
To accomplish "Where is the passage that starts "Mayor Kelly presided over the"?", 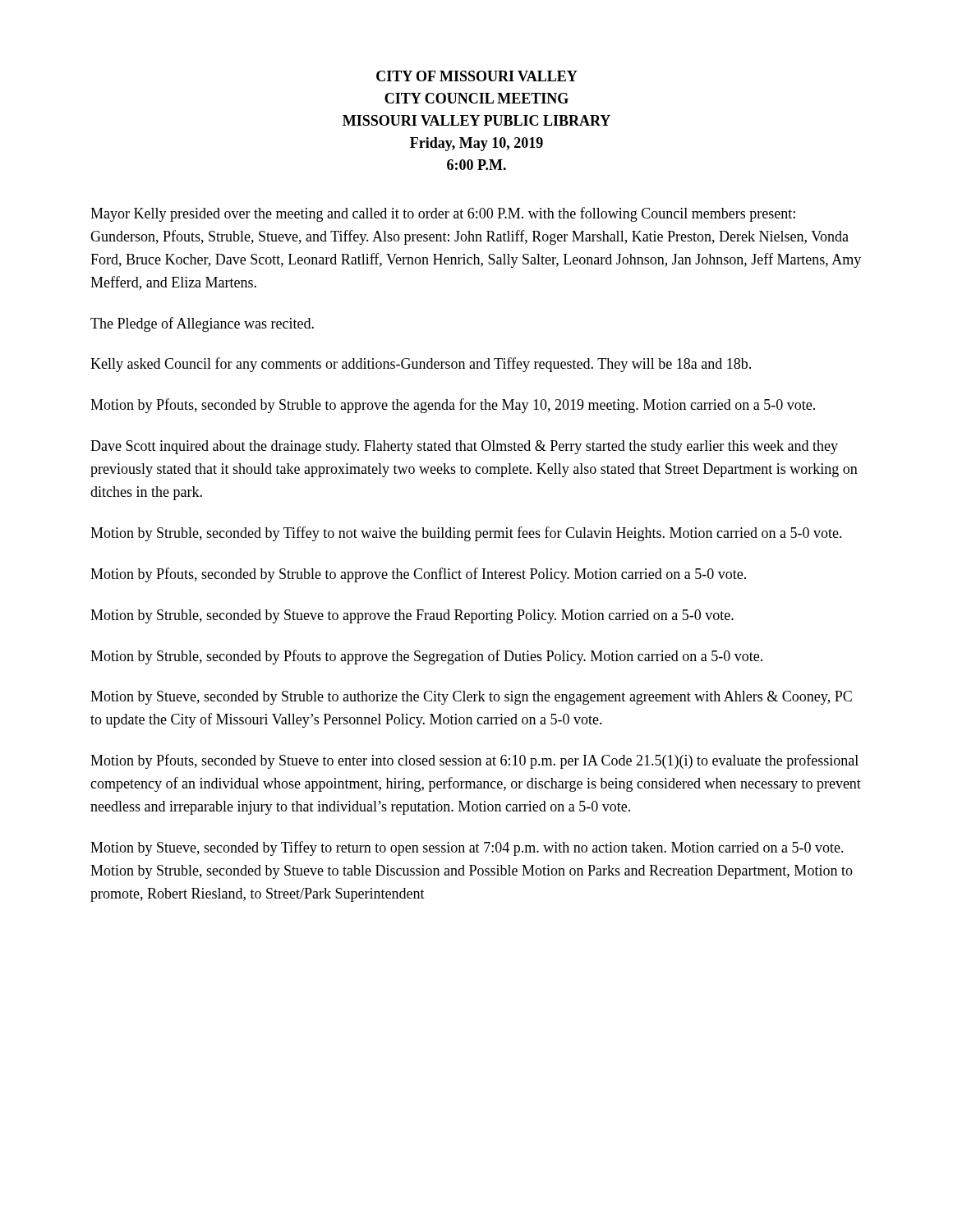I will 476,248.
